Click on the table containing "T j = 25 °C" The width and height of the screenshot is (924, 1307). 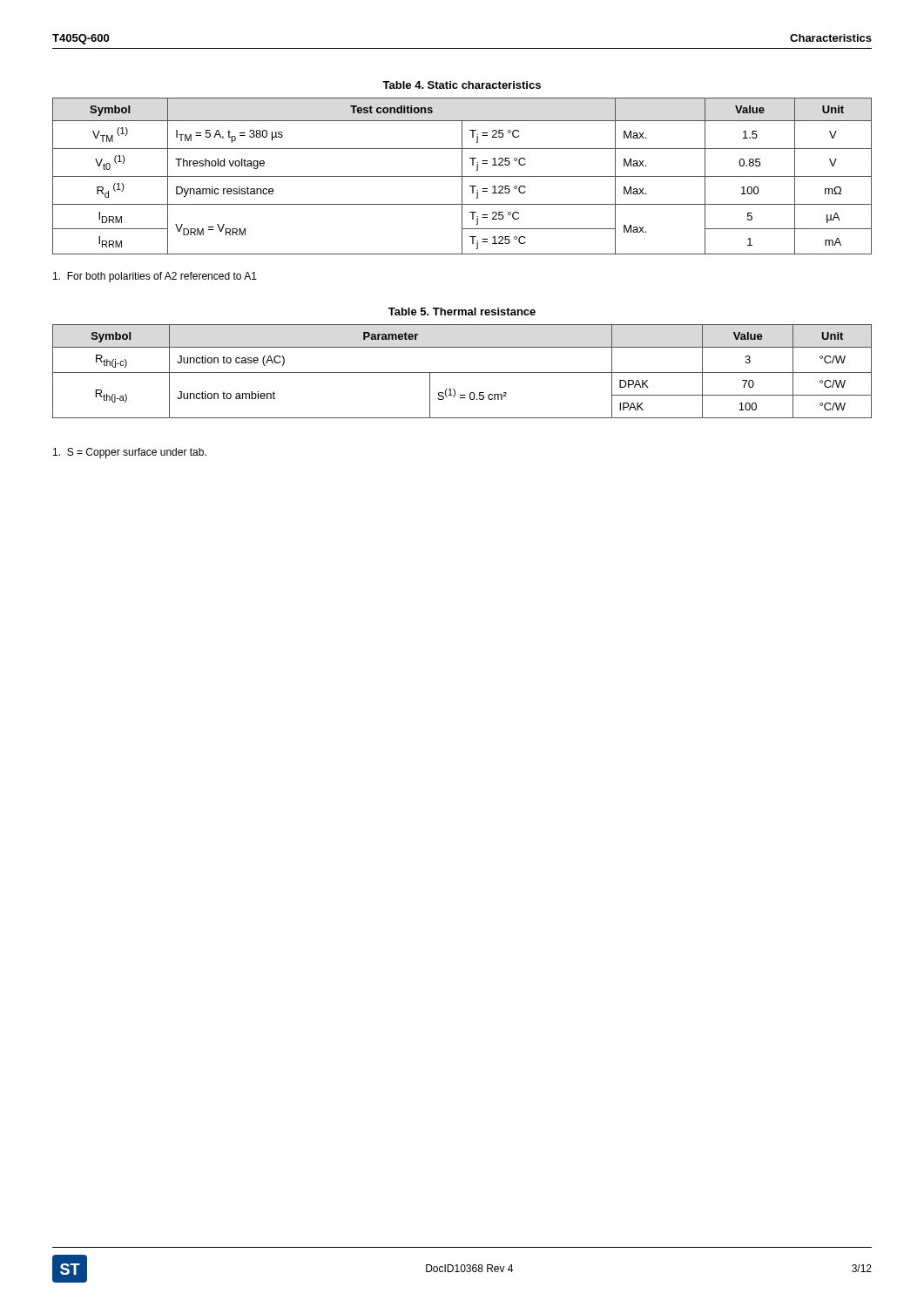pos(462,176)
